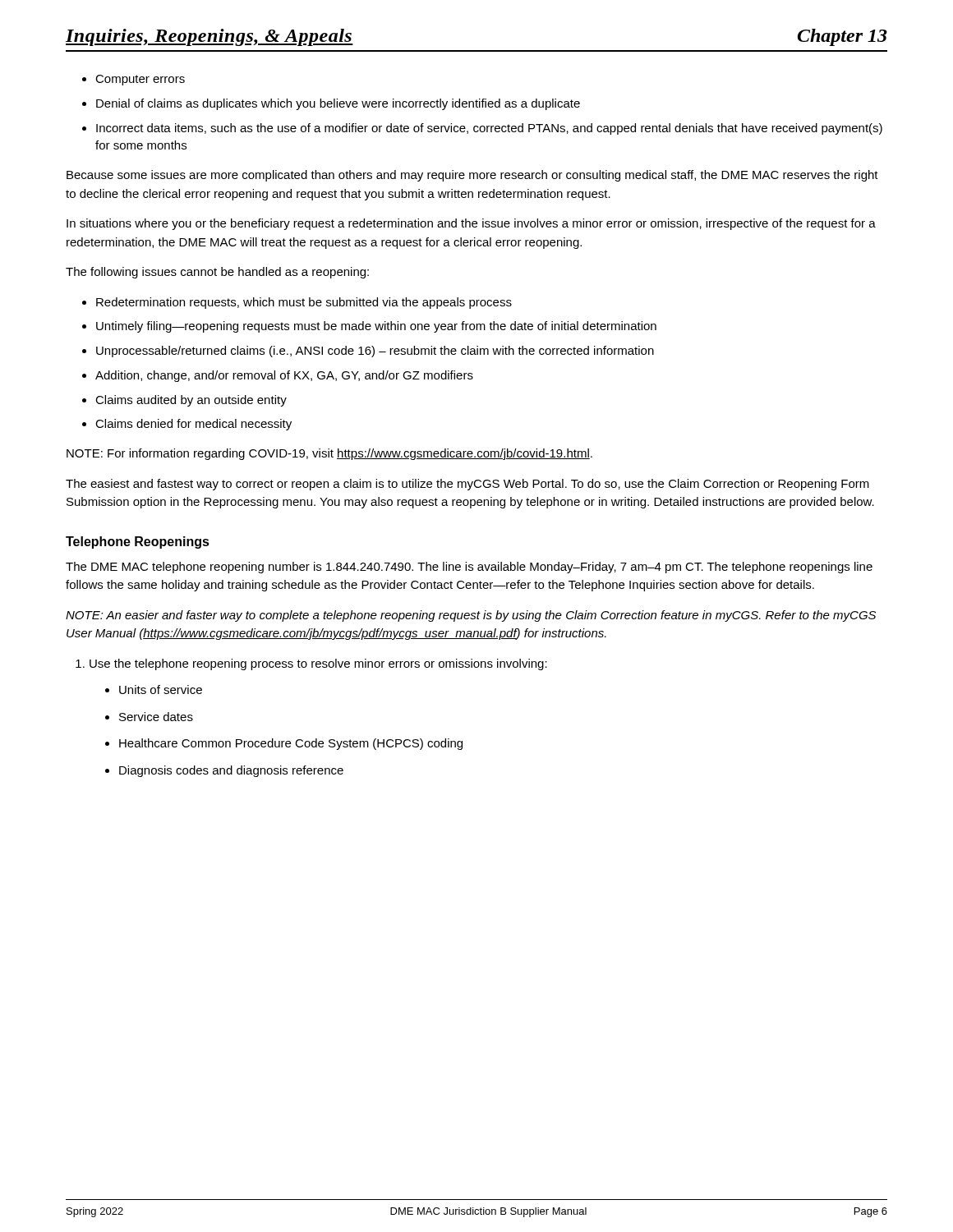
Task: Click on the list item with the text "Service dates"
Action: [x=156, y=716]
